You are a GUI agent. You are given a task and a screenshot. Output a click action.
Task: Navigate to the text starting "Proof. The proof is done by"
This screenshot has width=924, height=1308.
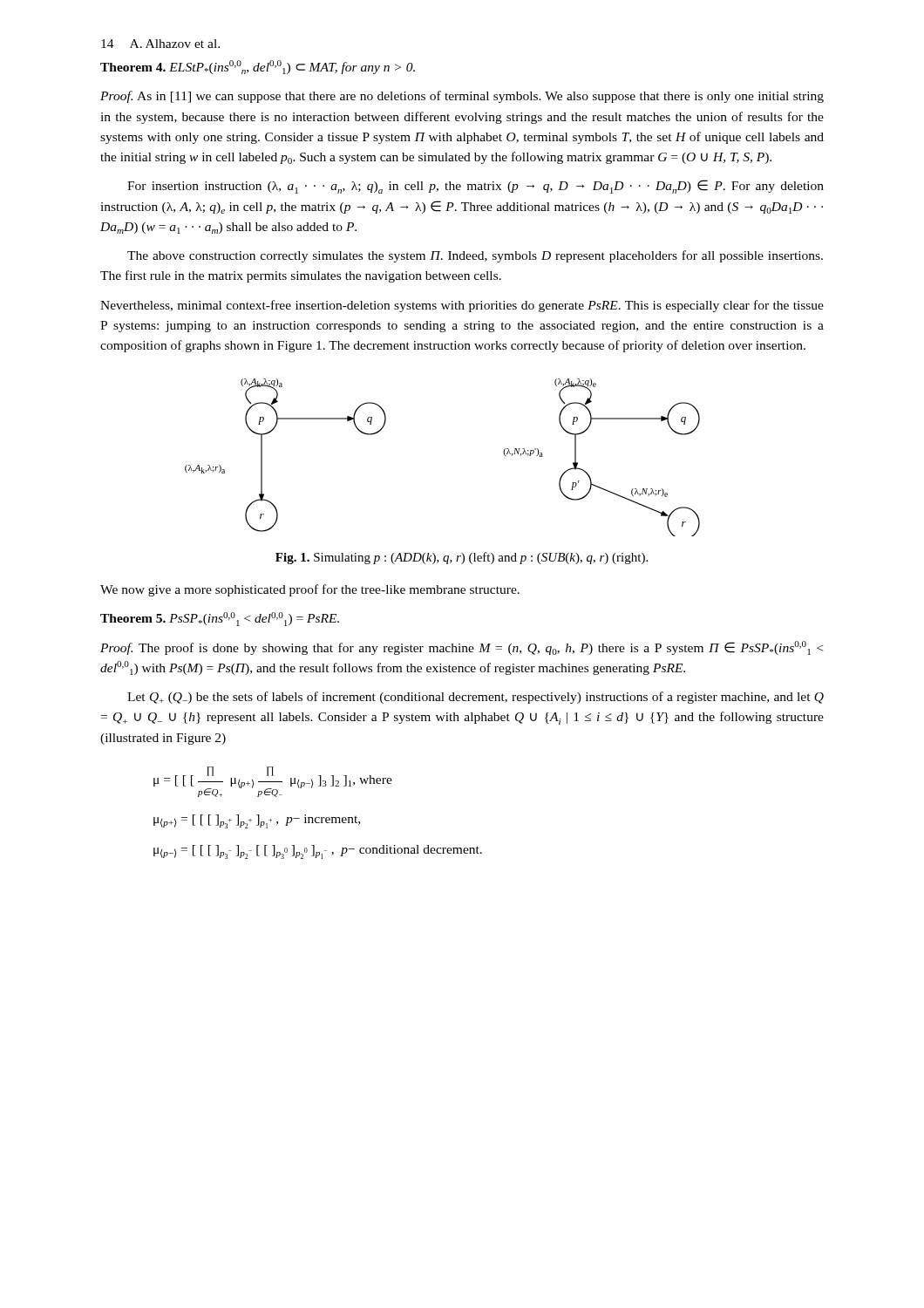tap(462, 657)
